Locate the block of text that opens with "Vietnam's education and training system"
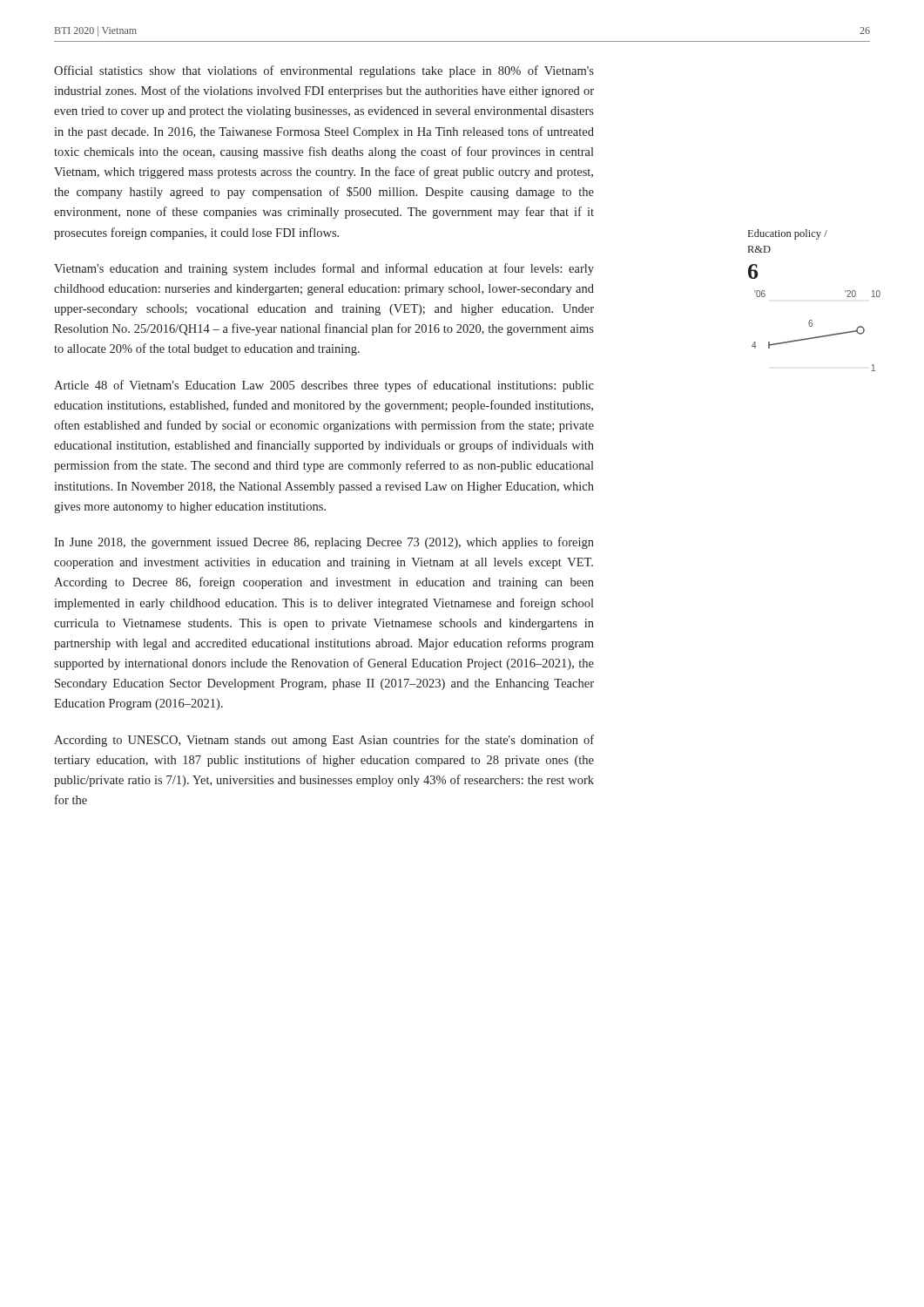 [324, 309]
